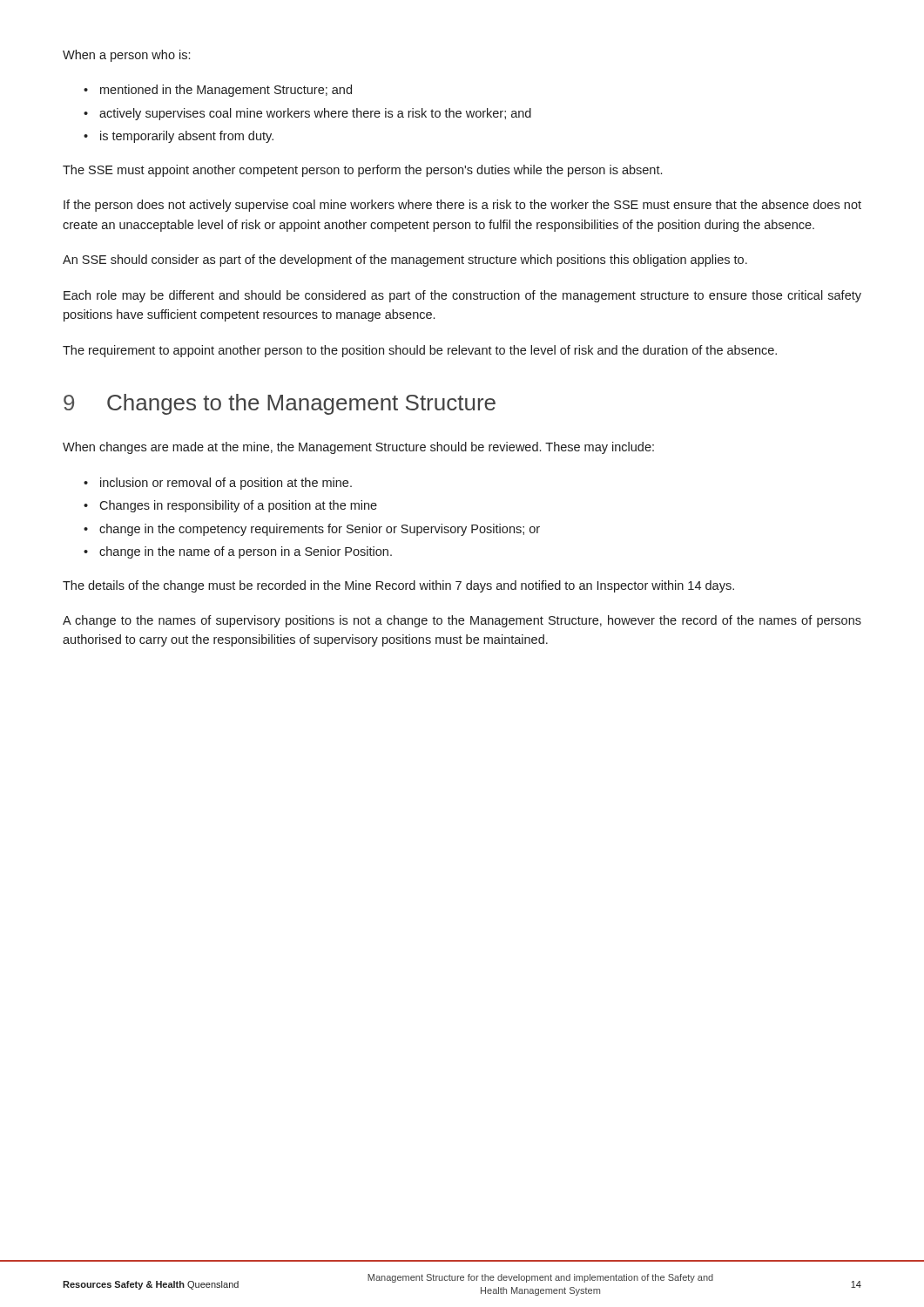Point to the block beginning "When changes are made at the mine,"
924x1307 pixels.
click(359, 447)
